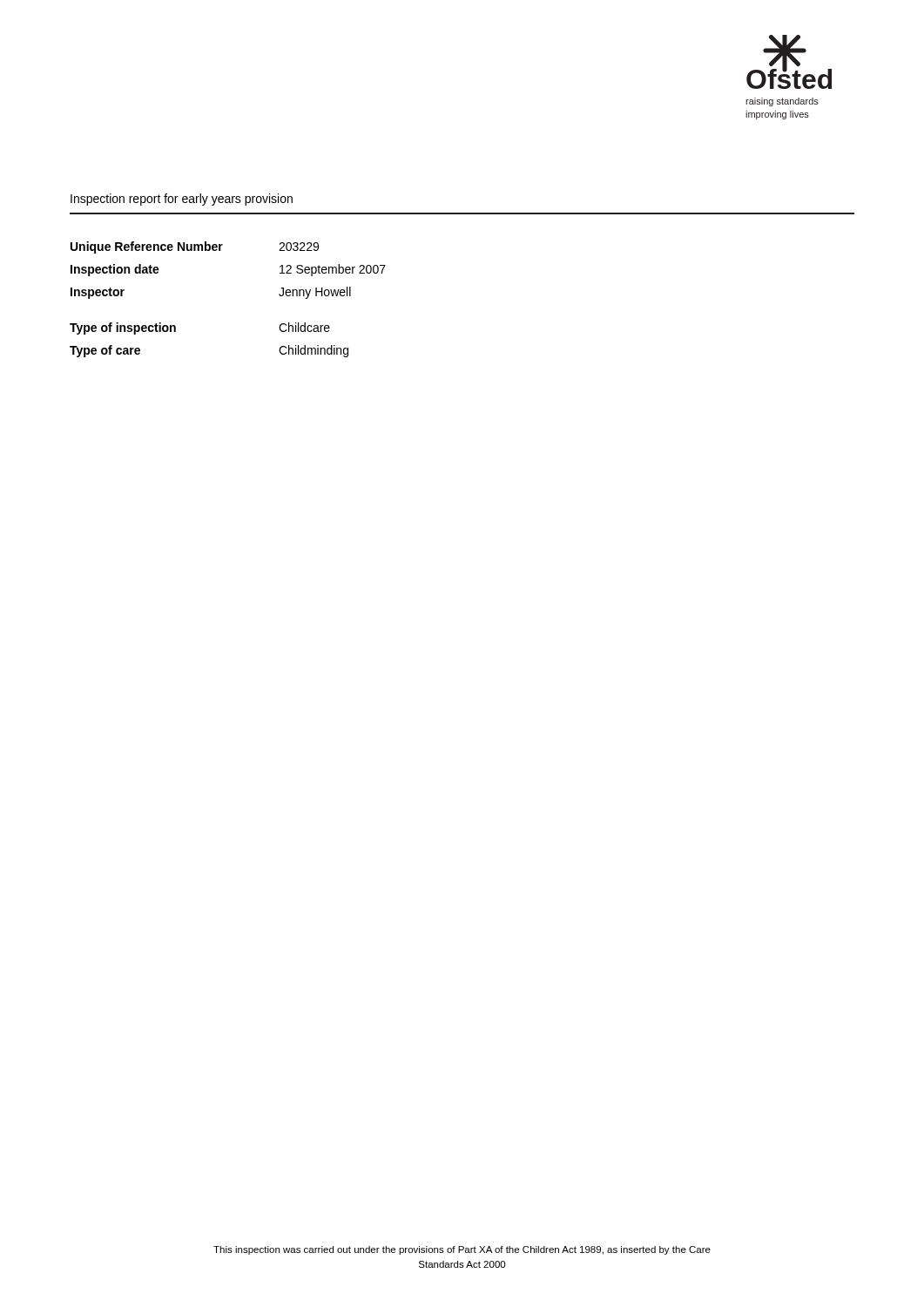This screenshot has width=924, height=1307.
Task: Select the region starting "Inspection report for early years provision"
Action: click(x=181, y=199)
